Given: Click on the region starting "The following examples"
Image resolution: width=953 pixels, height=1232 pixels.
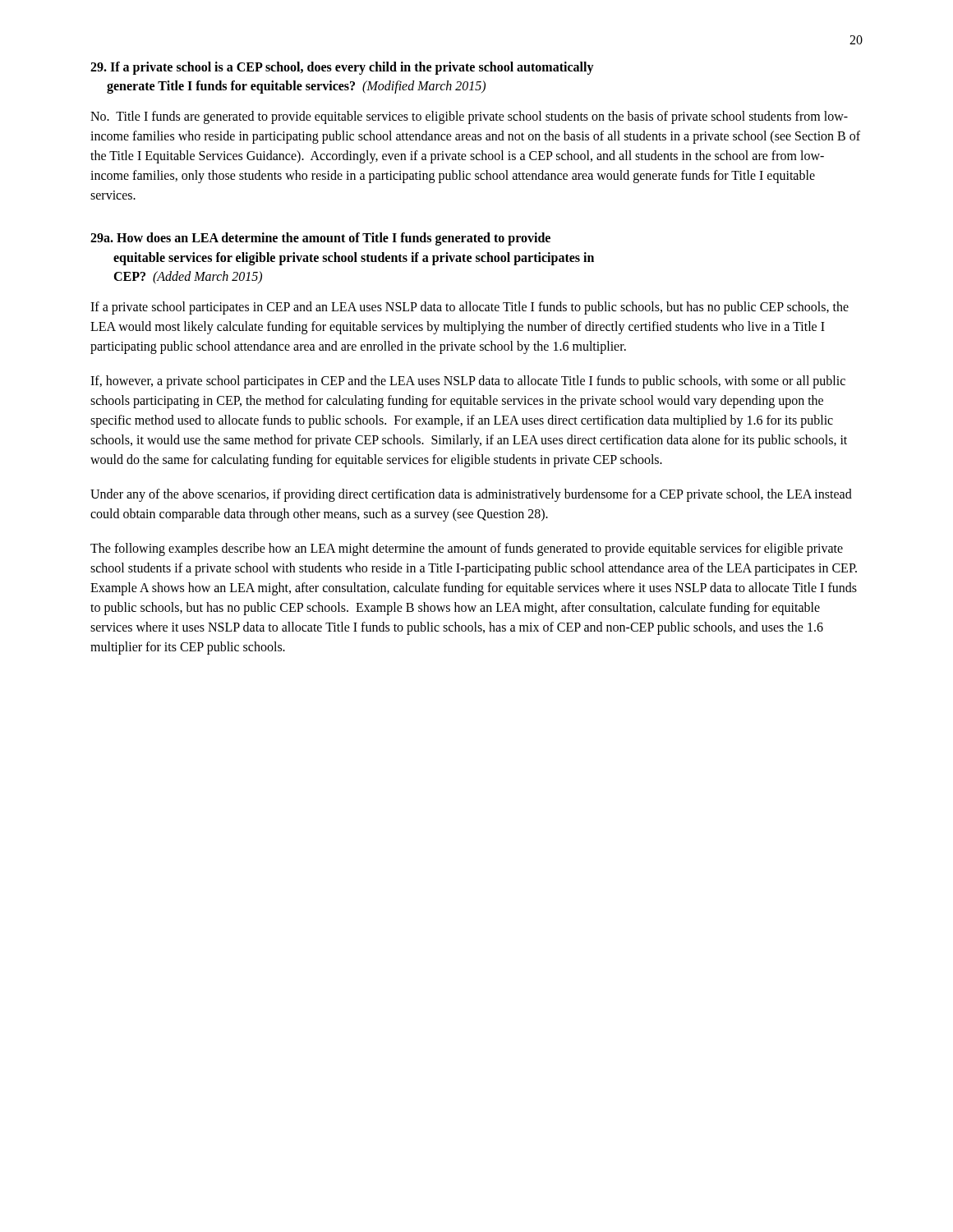Looking at the screenshot, I should 476,597.
